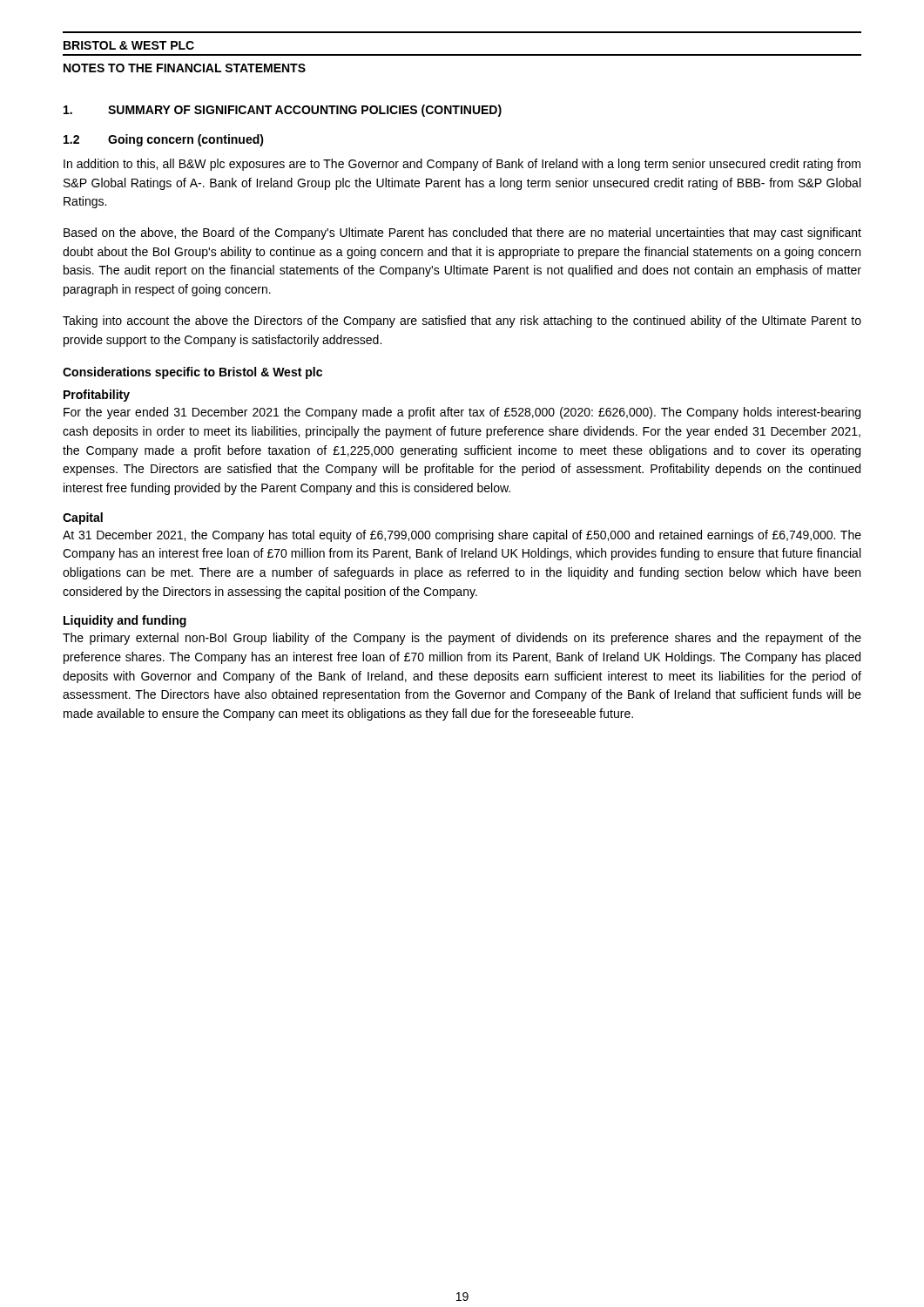Point to the block beginning "The primary external non-BoI Group"
This screenshot has height=1307, width=924.
click(462, 676)
